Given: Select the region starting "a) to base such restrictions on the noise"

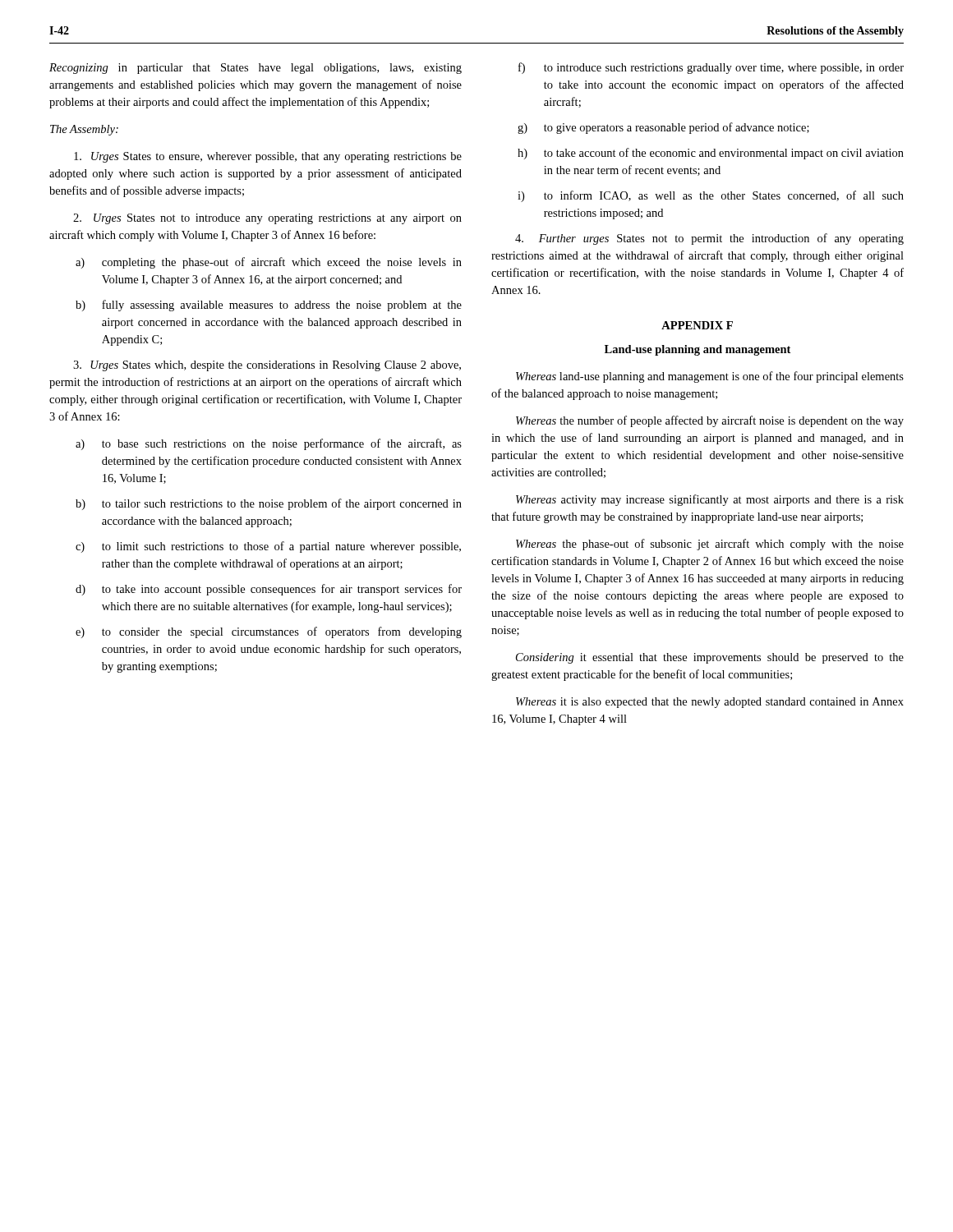Looking at the screenshot, I should tap(269, 461).
